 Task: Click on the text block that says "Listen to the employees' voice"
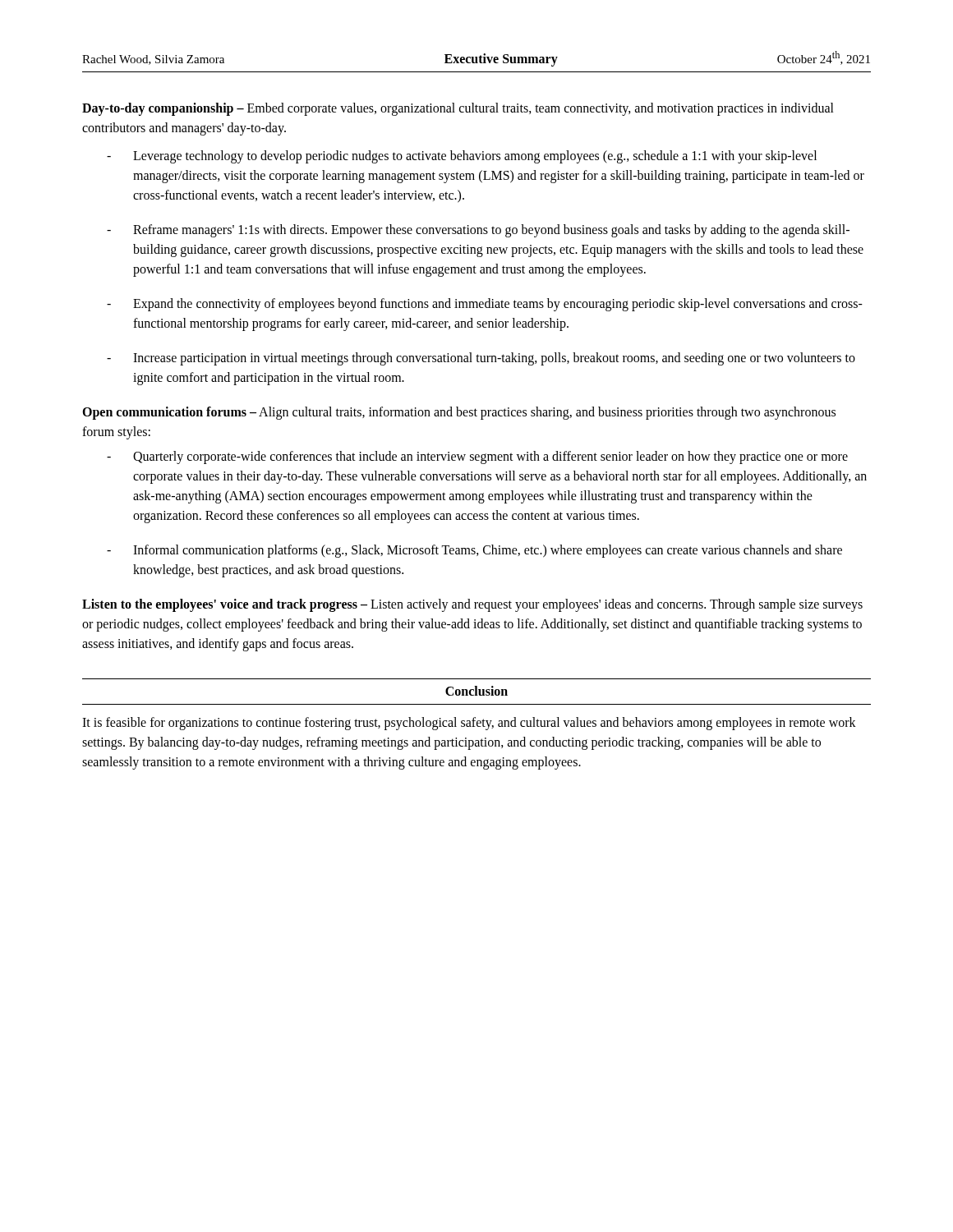coord(472,624)
